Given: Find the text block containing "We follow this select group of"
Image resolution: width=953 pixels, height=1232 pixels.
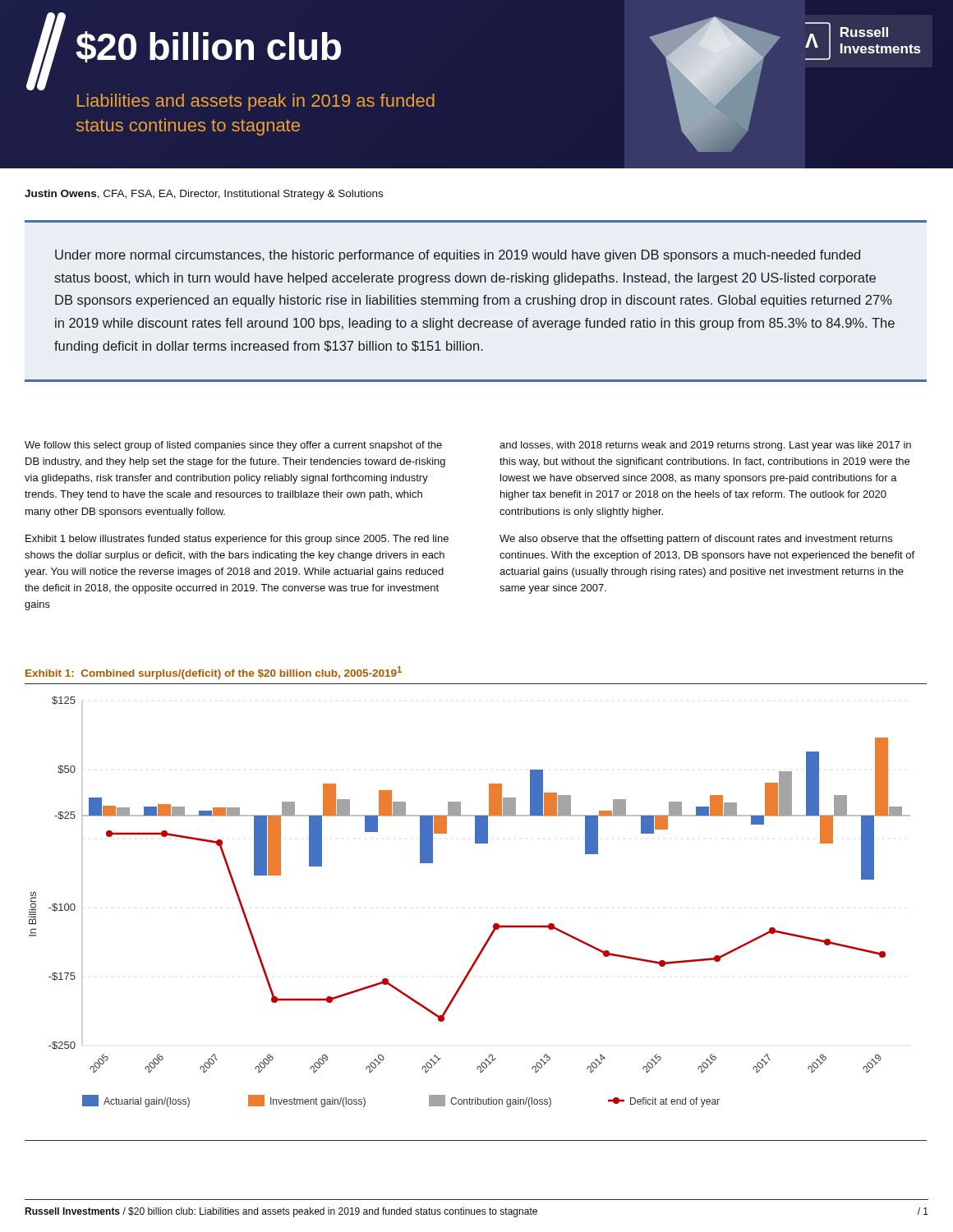Looking at the screenshot, I should (x=238, y=525).
